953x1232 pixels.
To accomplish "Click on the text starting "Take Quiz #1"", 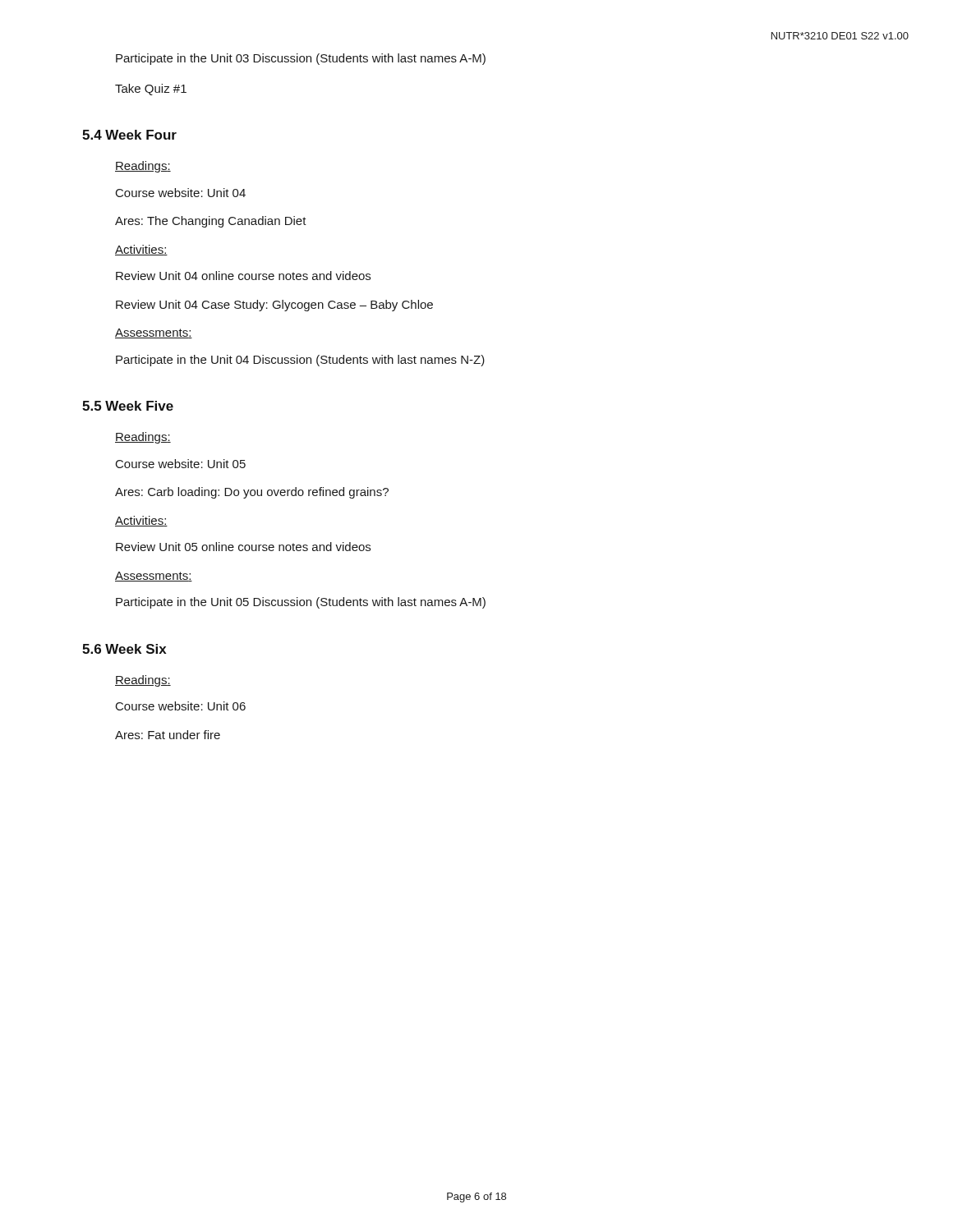I will tap(151, 88).
